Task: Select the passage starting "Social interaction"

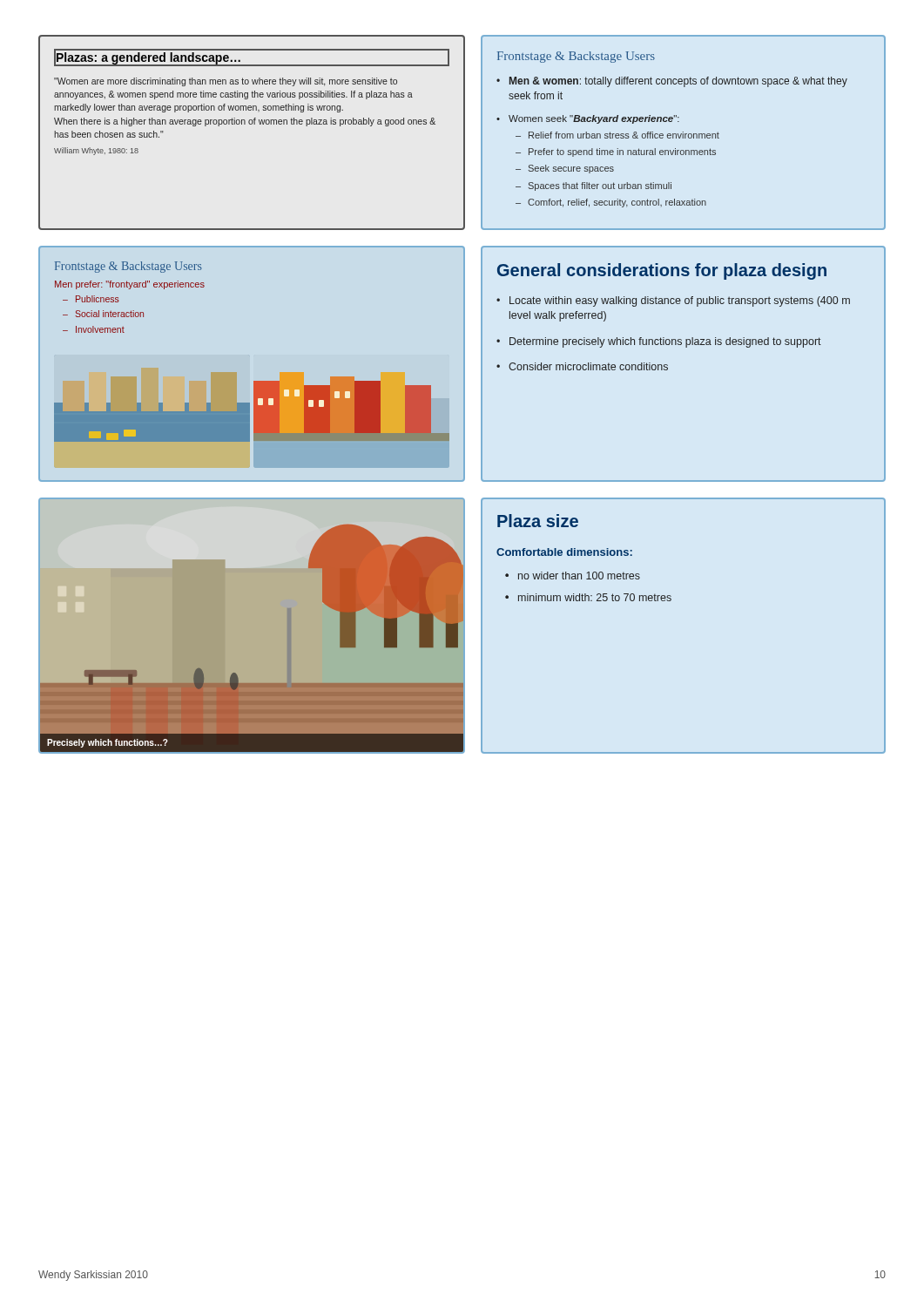Action: point(110,314)
